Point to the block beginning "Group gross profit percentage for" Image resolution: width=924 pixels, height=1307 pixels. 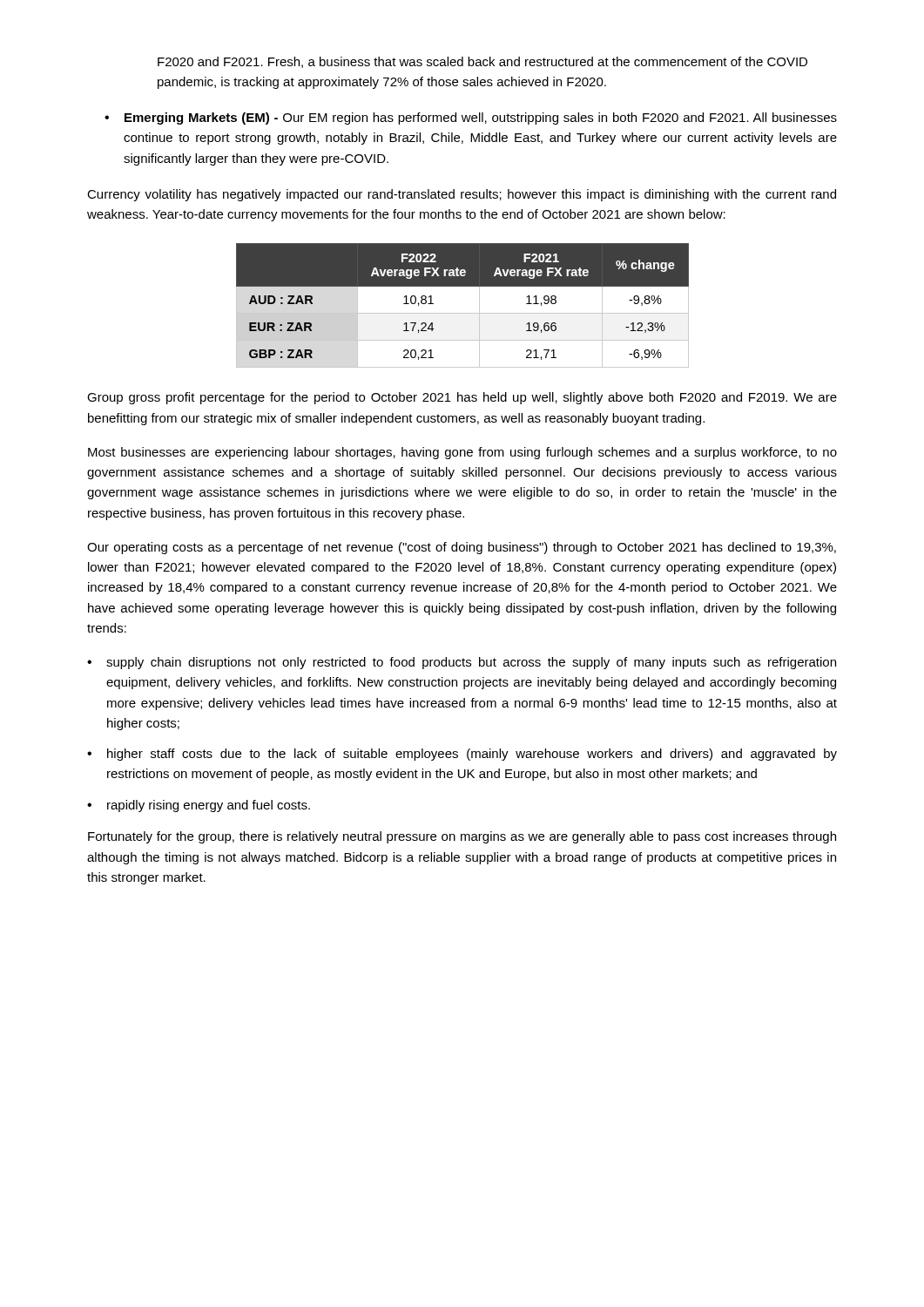(462, 407)
